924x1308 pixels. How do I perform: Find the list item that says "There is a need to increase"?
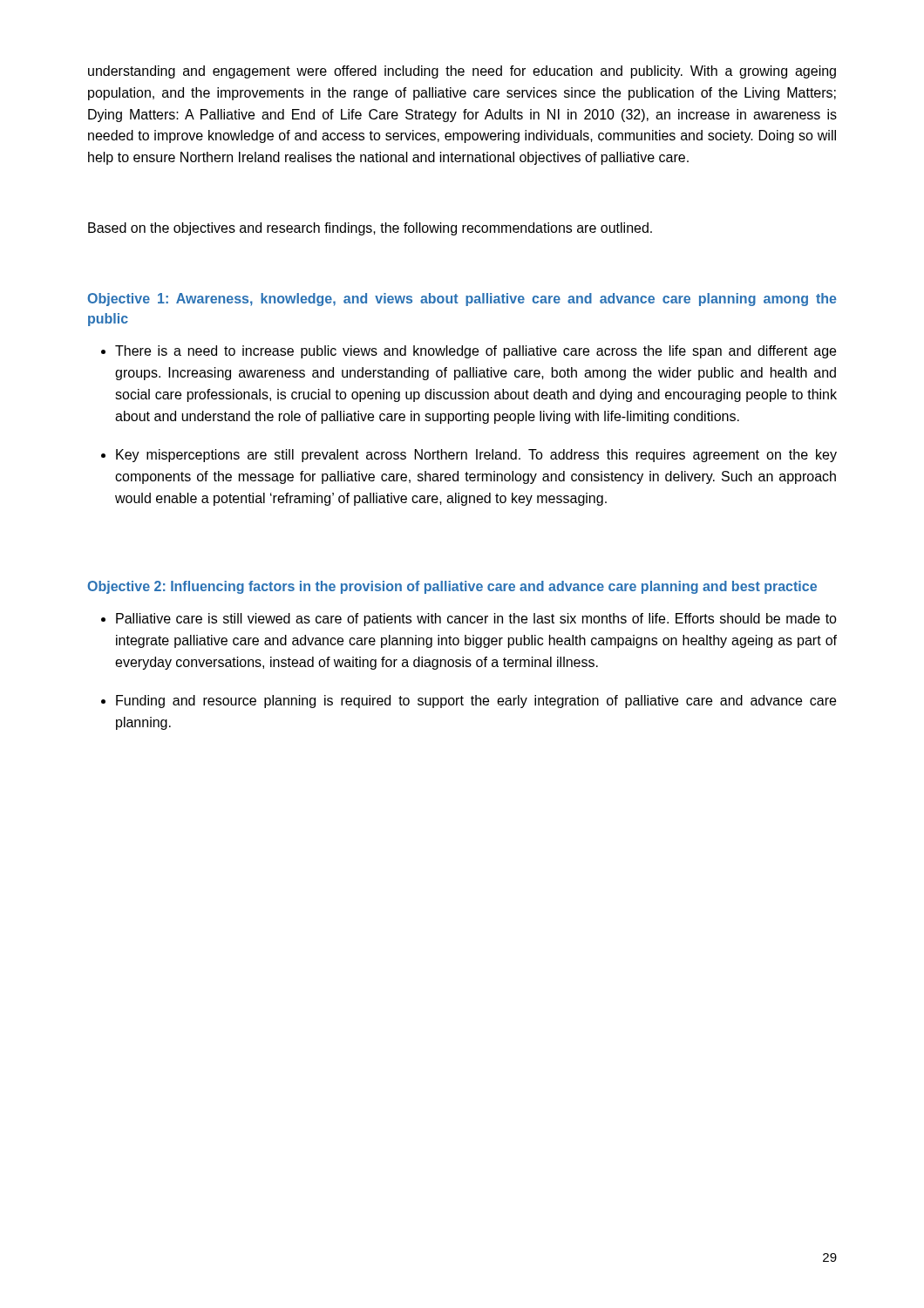[476, 384]
